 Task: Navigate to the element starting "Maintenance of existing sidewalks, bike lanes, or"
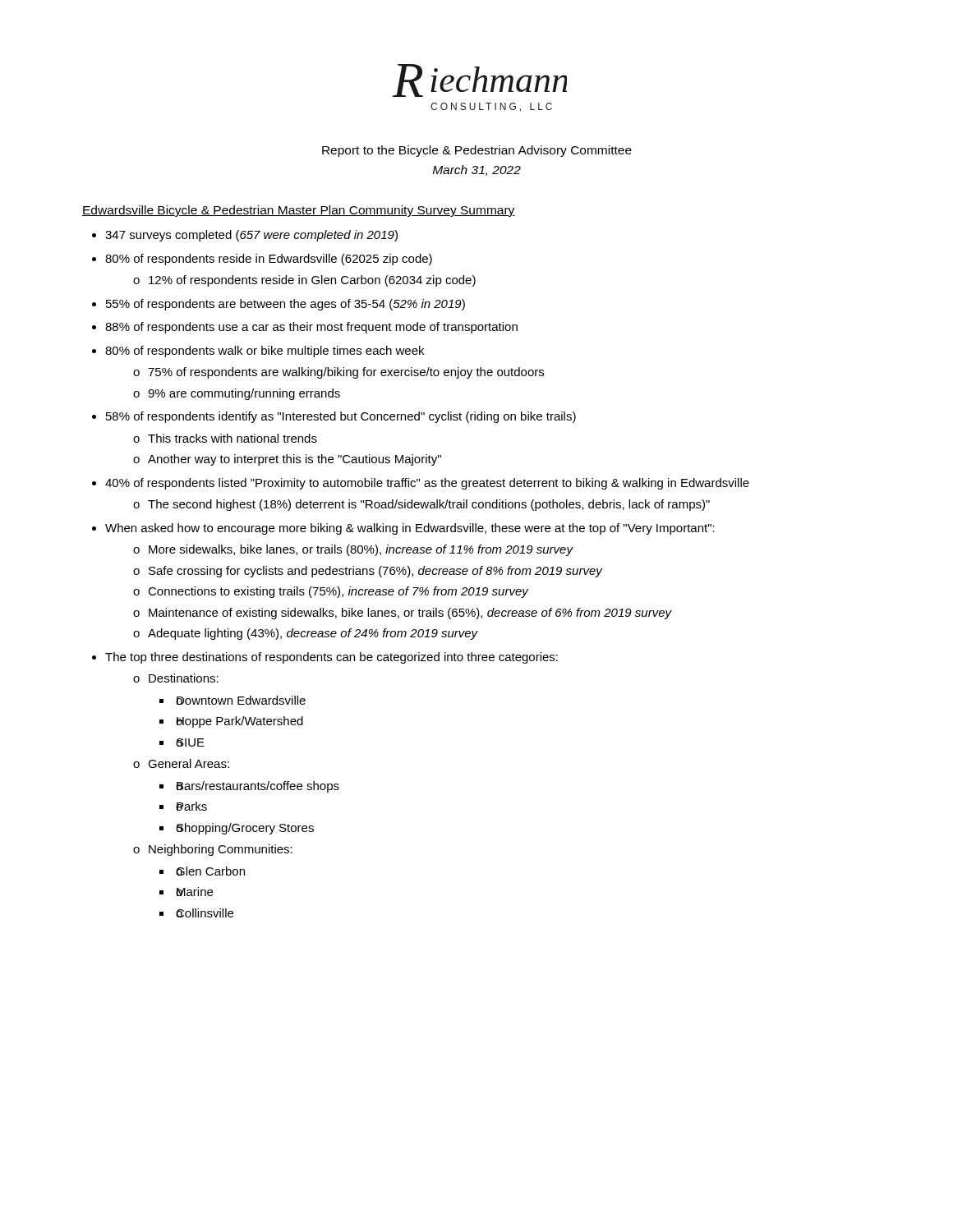(x=410, y=612)
